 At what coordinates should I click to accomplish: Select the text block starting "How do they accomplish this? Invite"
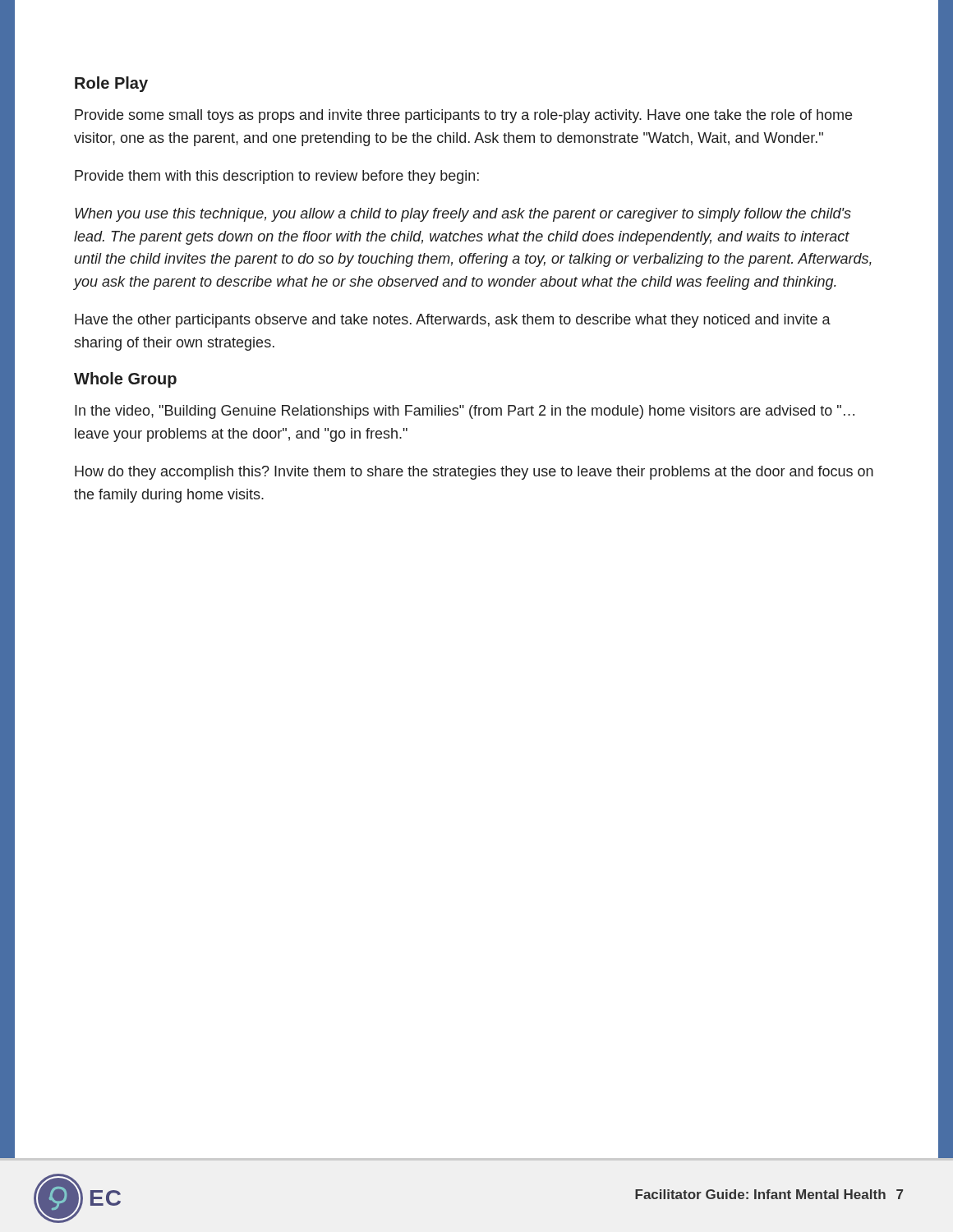coord(474,483)
